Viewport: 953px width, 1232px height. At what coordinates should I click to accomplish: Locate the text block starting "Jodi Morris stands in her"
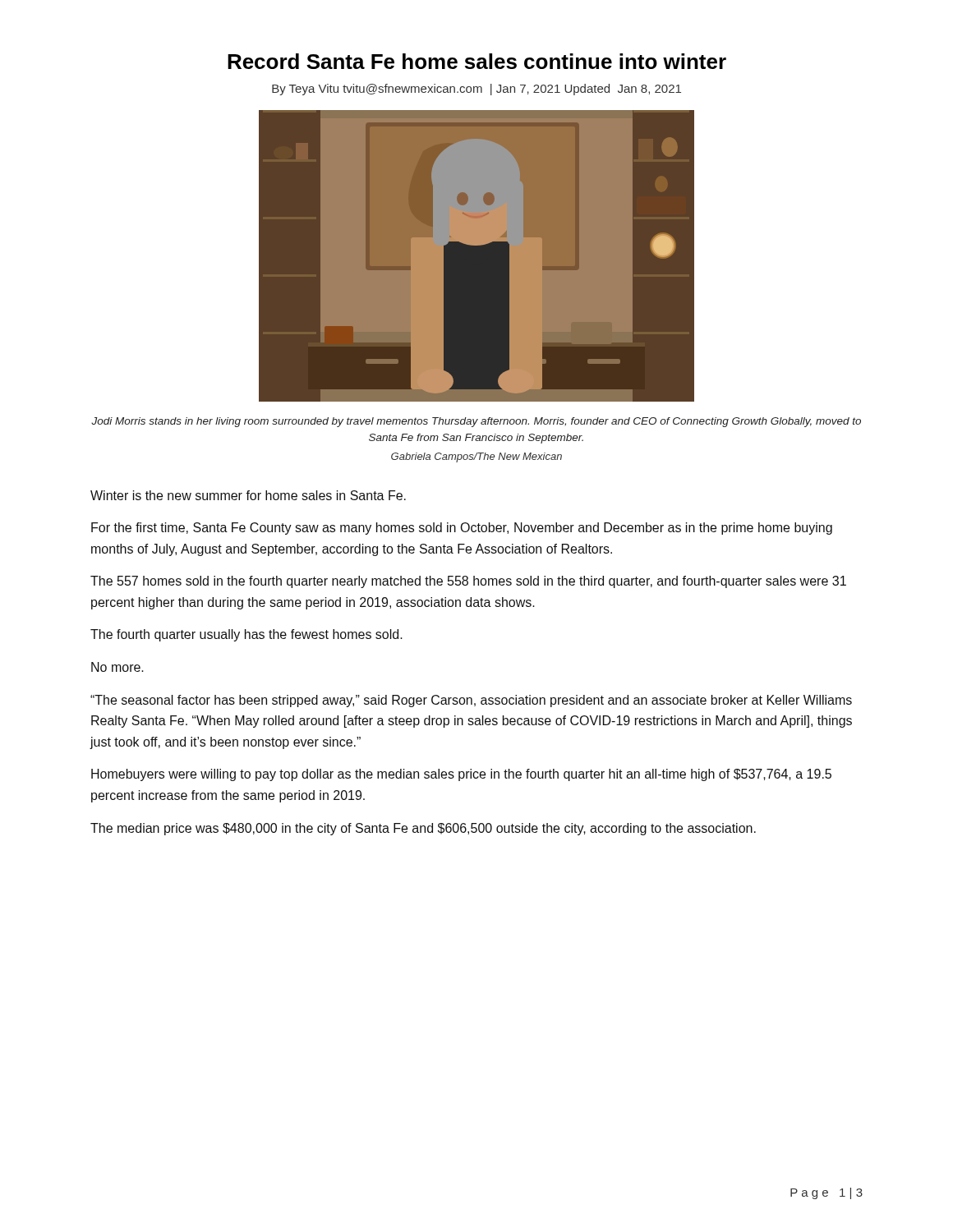coord(476,429)
